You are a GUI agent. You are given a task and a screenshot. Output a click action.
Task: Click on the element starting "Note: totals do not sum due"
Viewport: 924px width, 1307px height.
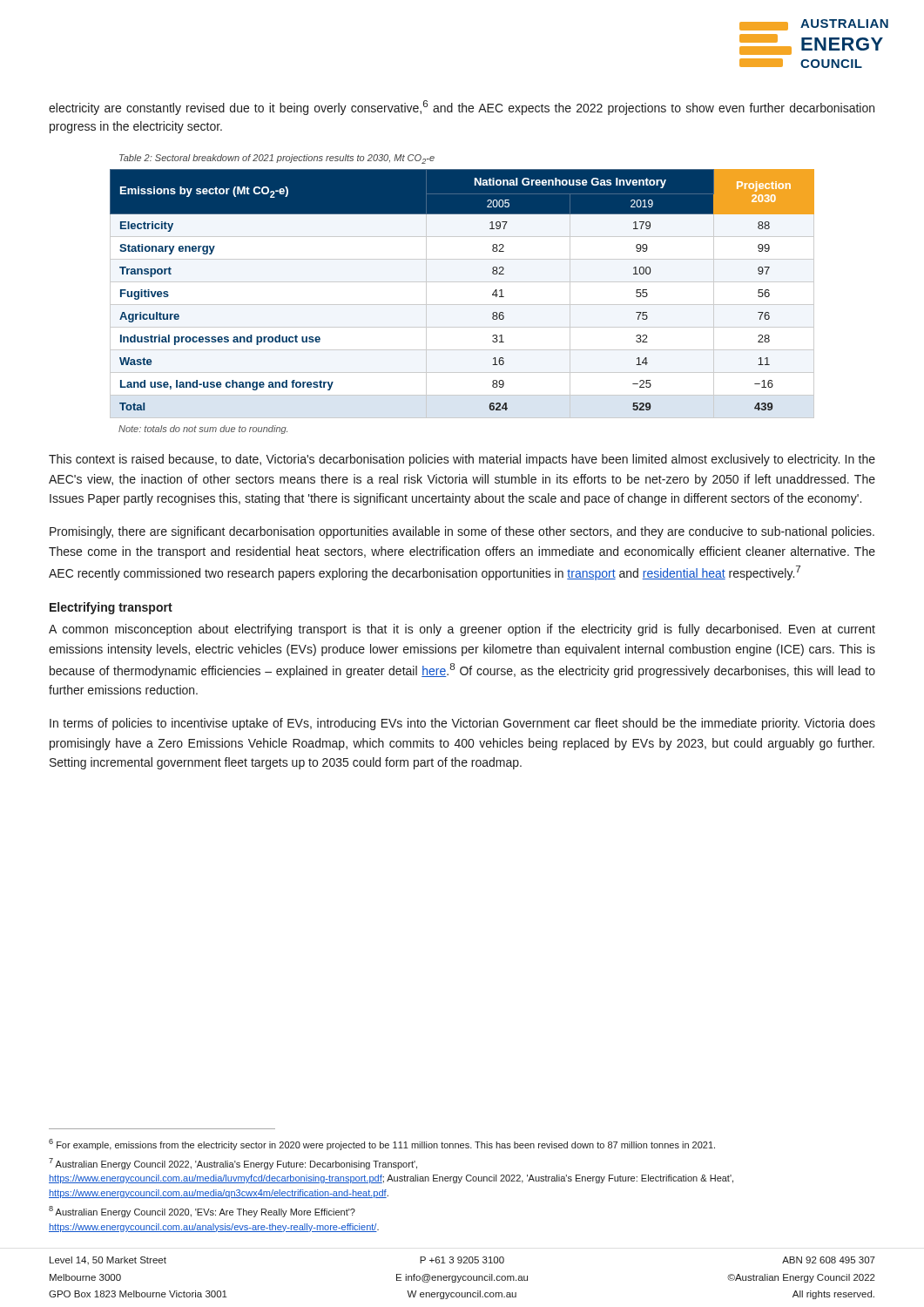(x=204, y=429)
